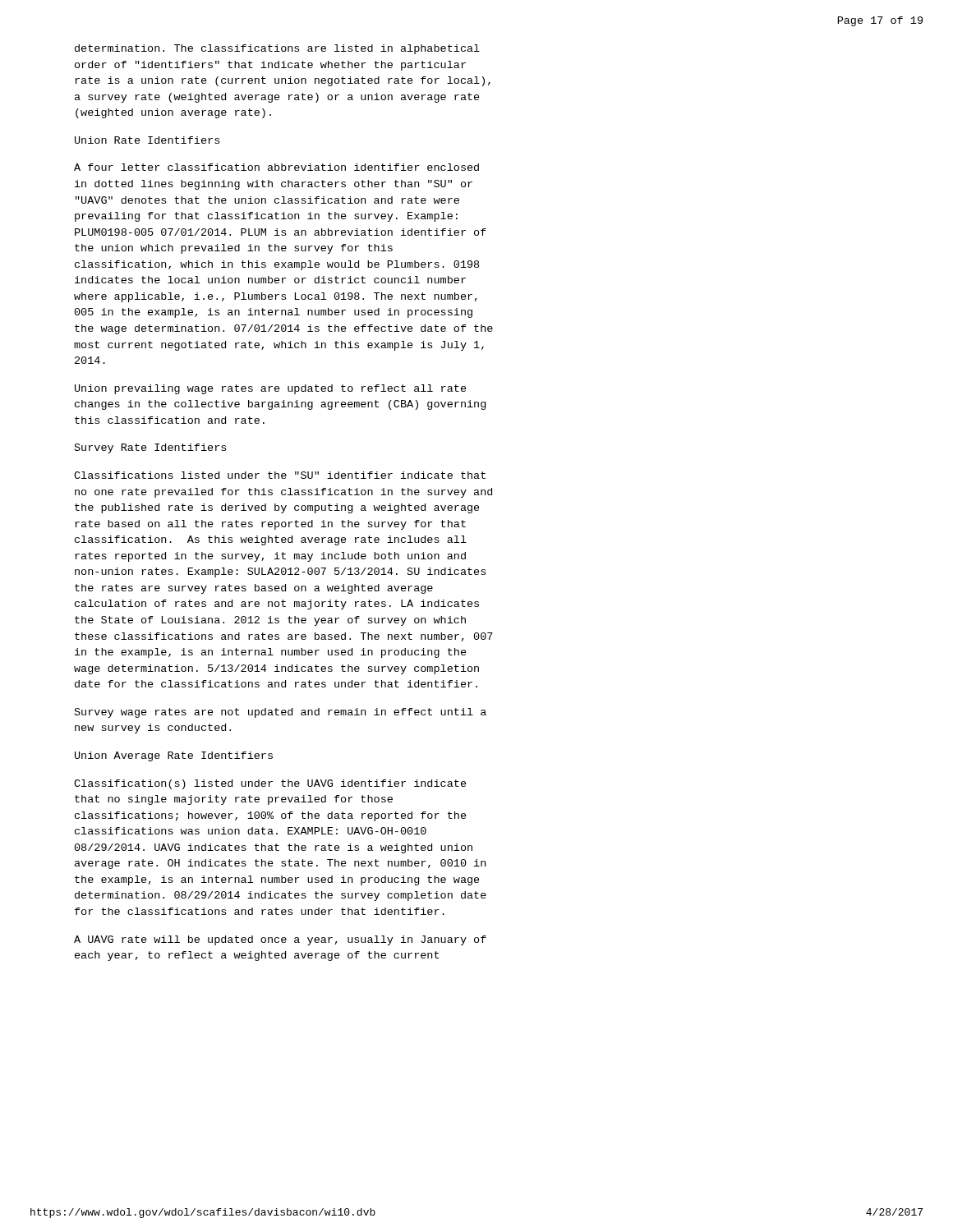
Task: Locate the block of text that opens with "A four letter classification abbreviation"
Action: point(284,265)
